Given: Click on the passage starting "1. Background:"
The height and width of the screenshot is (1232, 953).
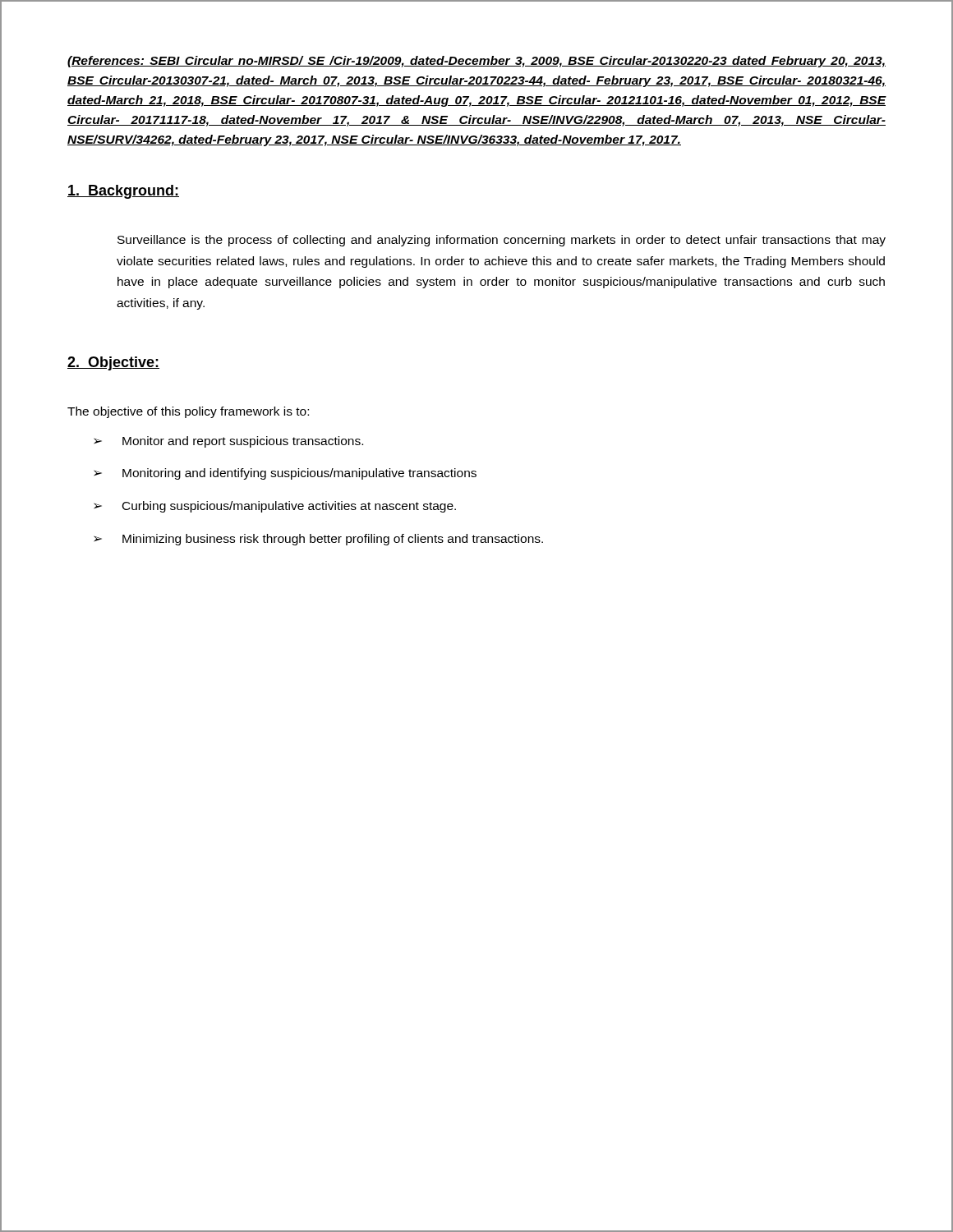Looking at the screenshot, I should (123, 191).
